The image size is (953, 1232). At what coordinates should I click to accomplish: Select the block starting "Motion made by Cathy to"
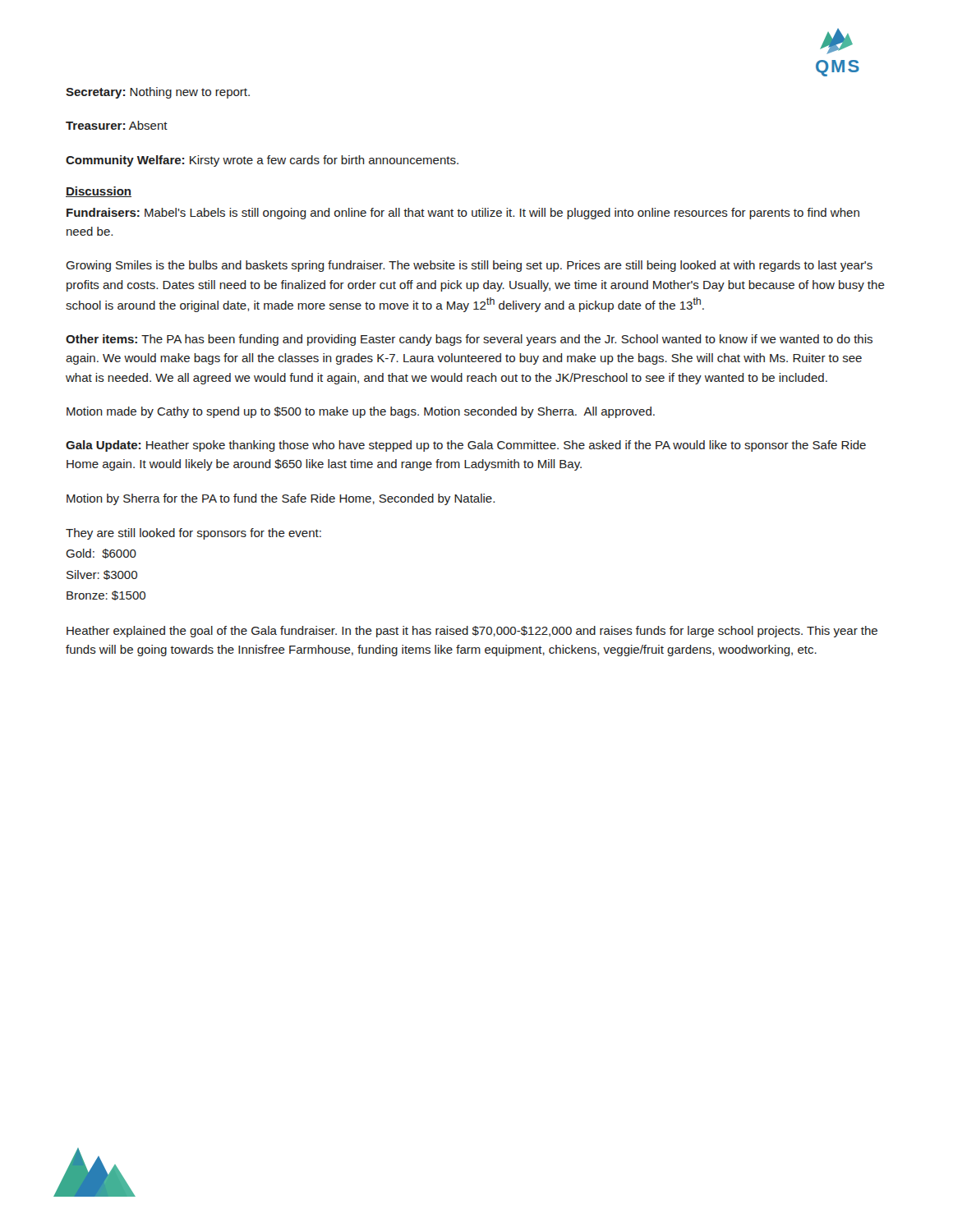tap(361, 411)
